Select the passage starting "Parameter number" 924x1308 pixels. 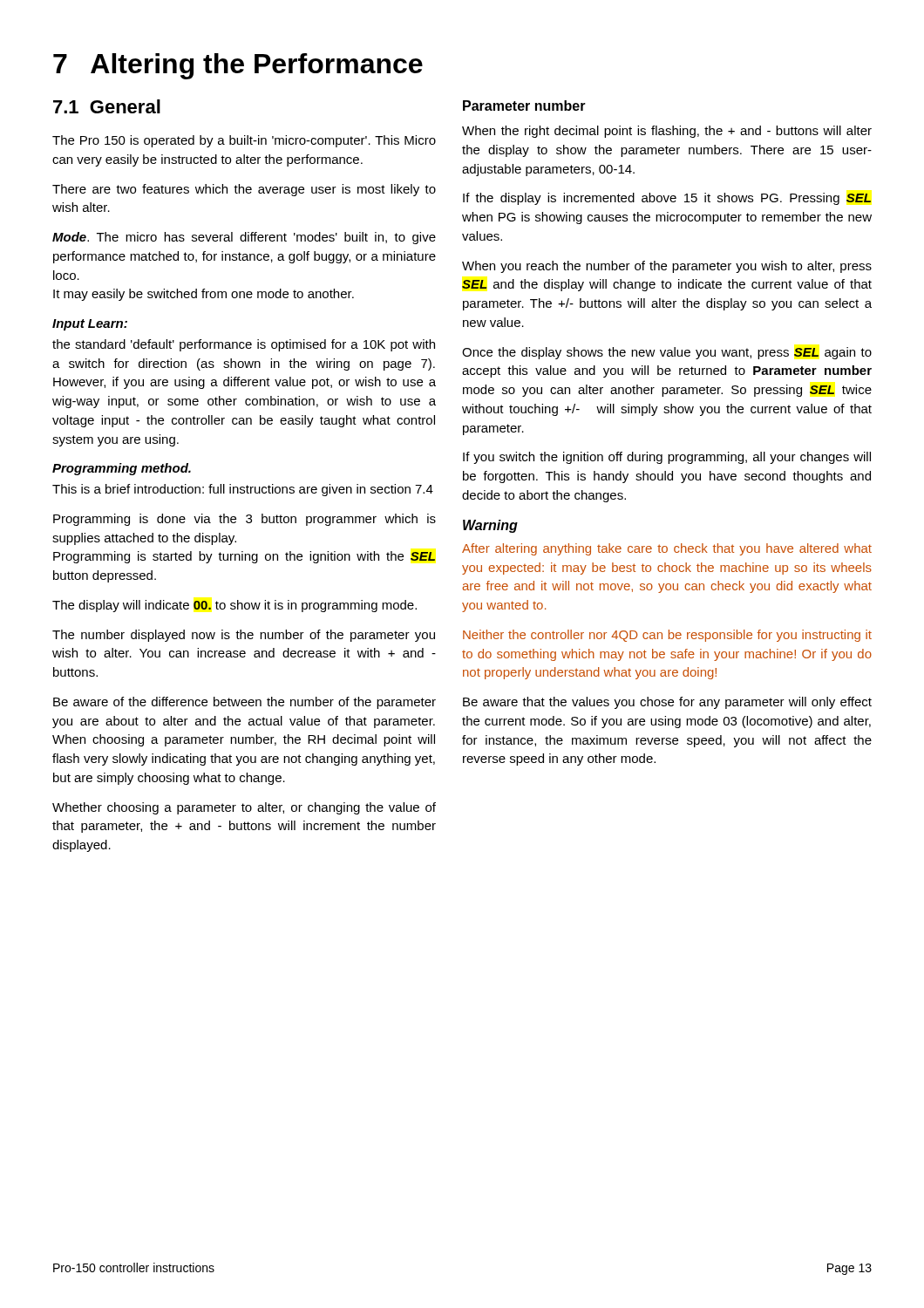click(x=524, y=106)
